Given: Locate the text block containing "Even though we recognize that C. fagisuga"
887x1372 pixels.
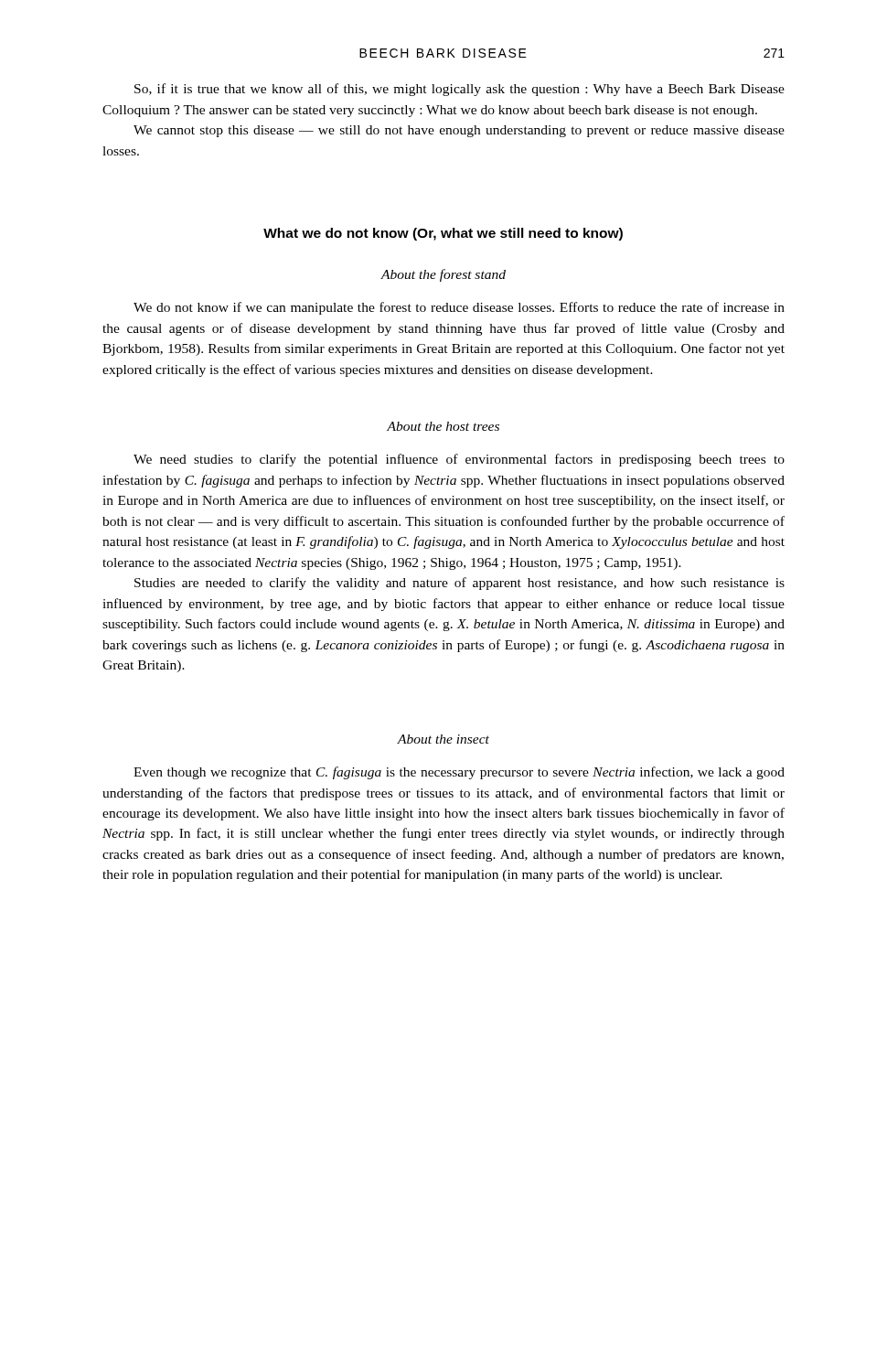Looking at the screenshot, I should pyautogui.click(x=444, y=824).
